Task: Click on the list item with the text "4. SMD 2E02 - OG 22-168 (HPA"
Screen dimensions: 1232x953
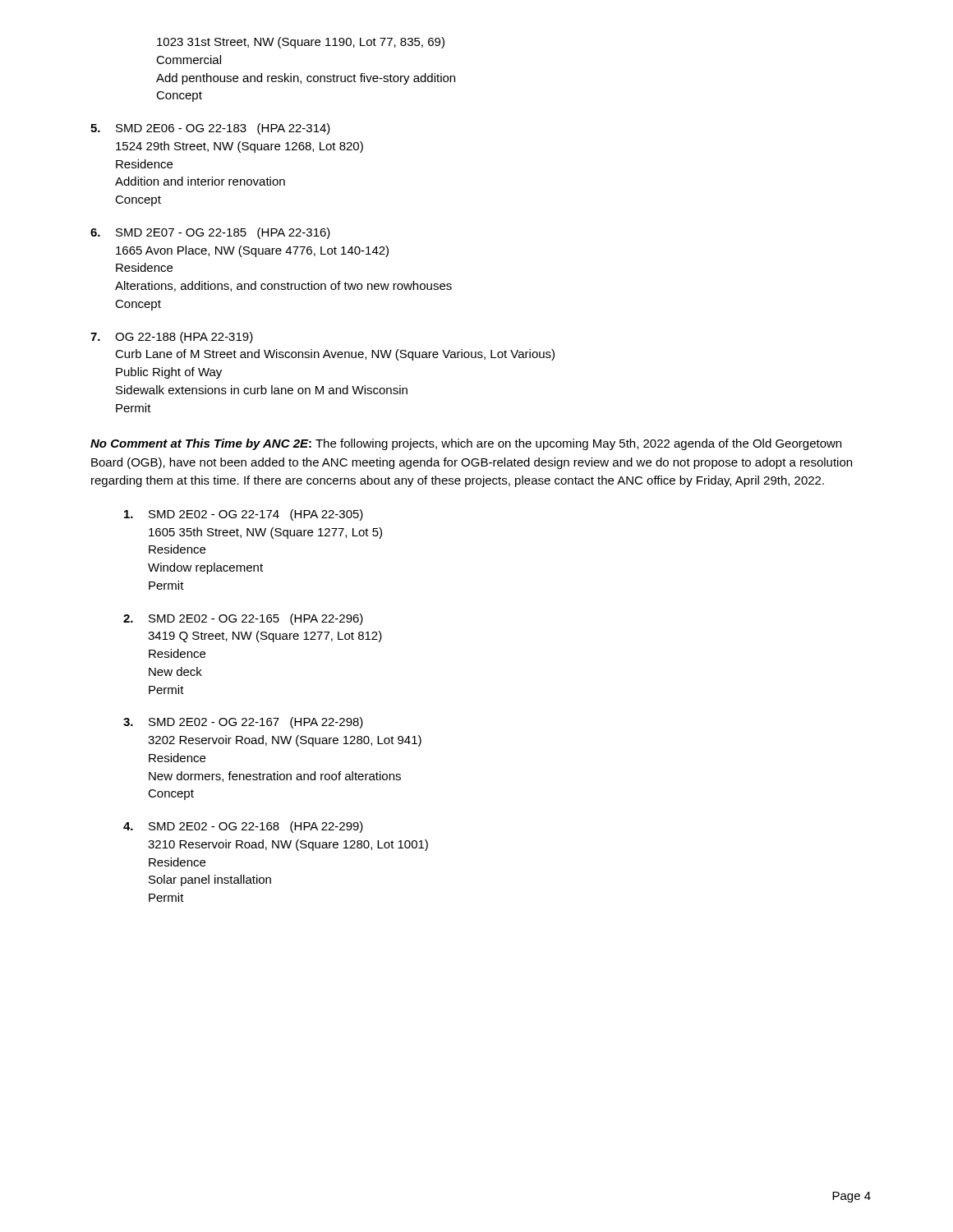Action: pos(243,827)
